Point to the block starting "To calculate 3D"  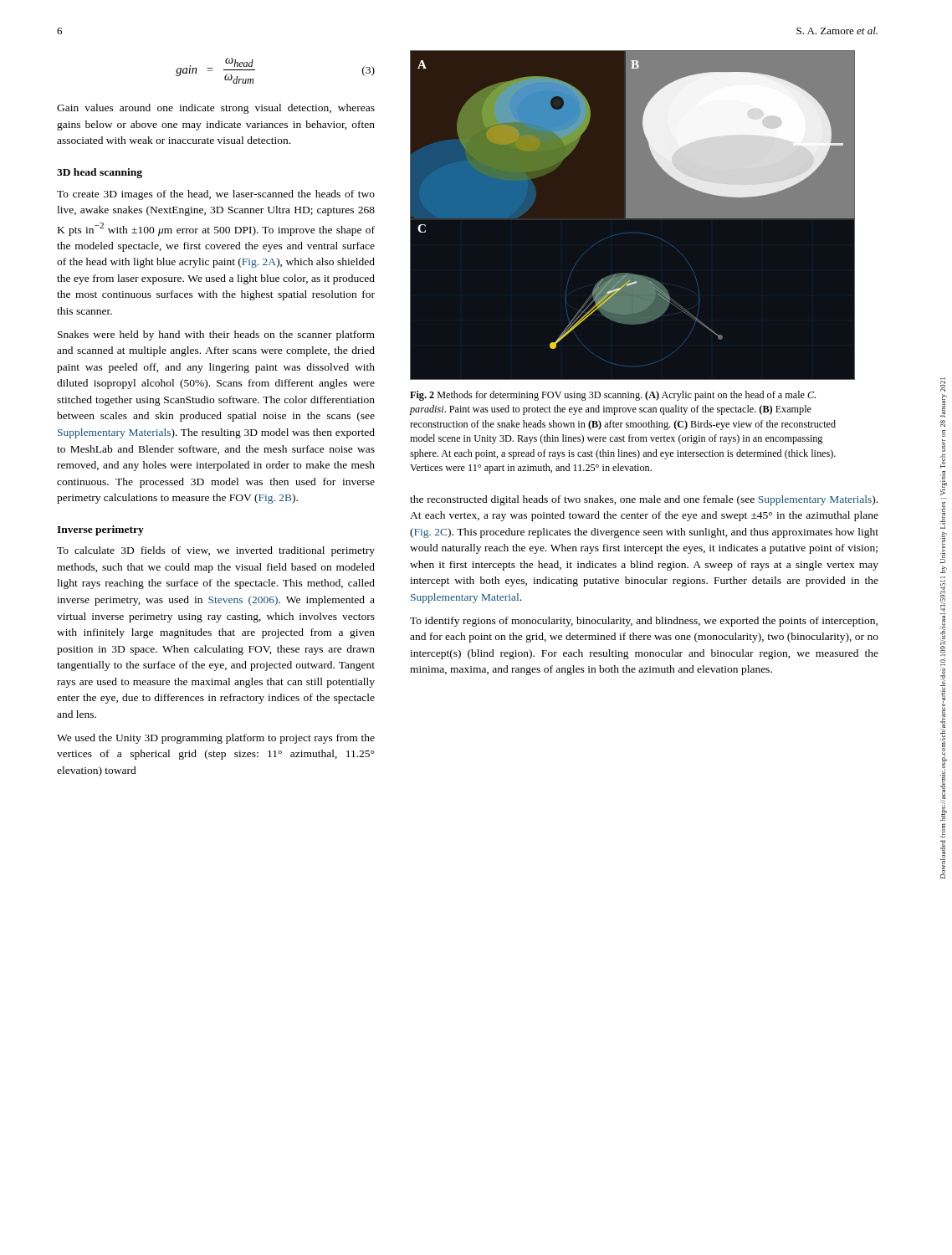[216, 660]
